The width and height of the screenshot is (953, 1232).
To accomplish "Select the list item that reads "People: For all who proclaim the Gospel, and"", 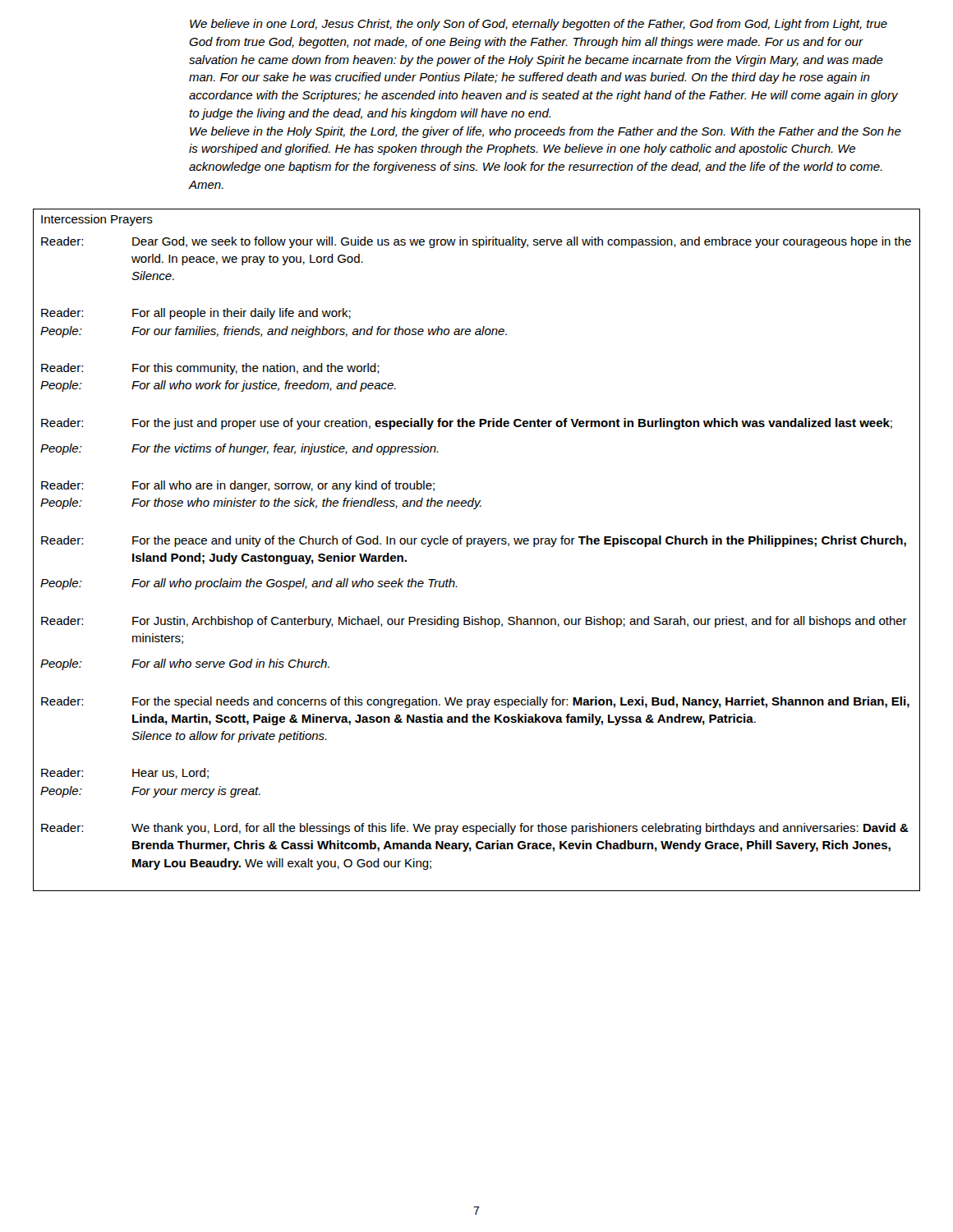I will (286, 584).
